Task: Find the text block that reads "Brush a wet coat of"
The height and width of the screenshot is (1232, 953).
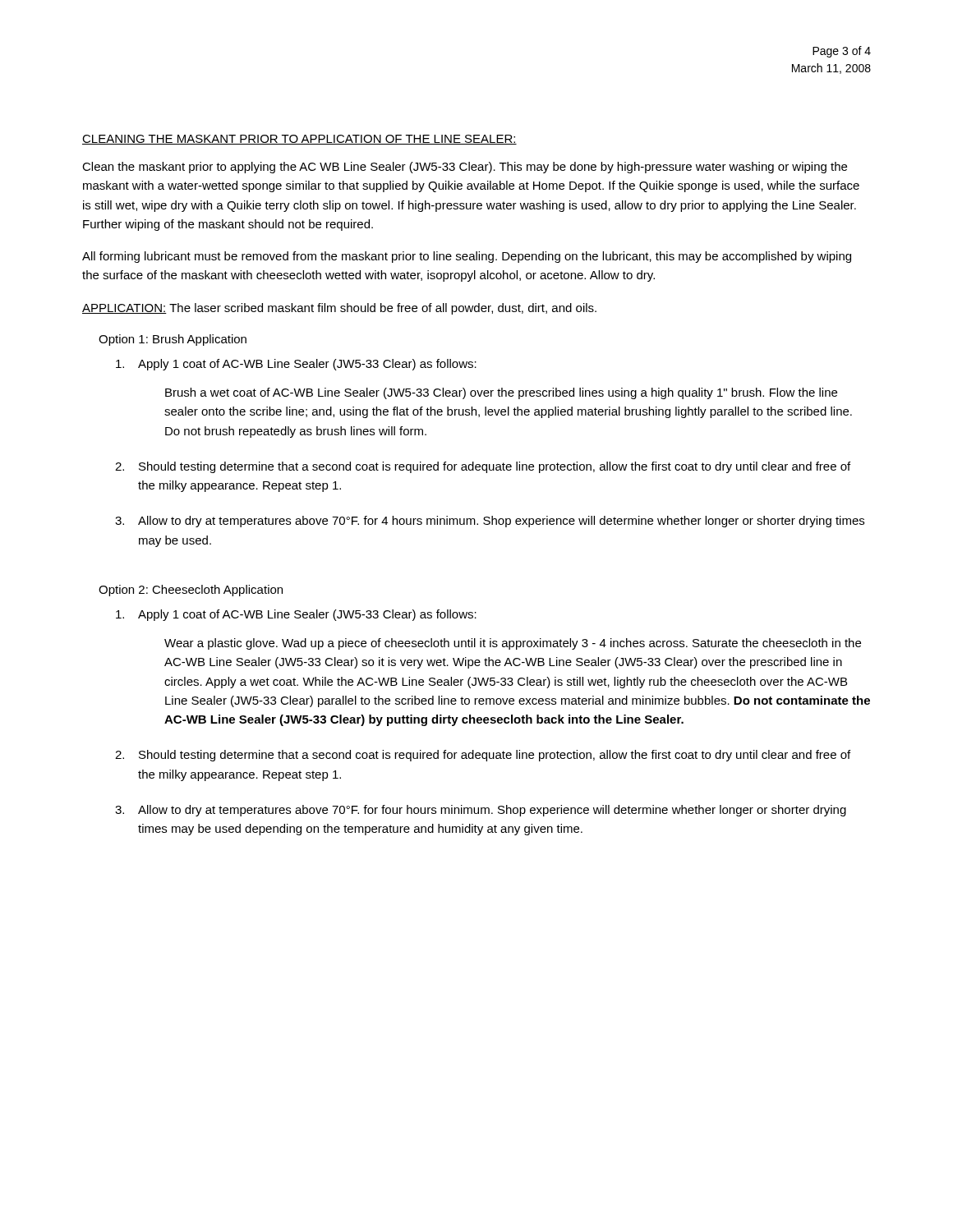Action: click(x=509, y=411)
